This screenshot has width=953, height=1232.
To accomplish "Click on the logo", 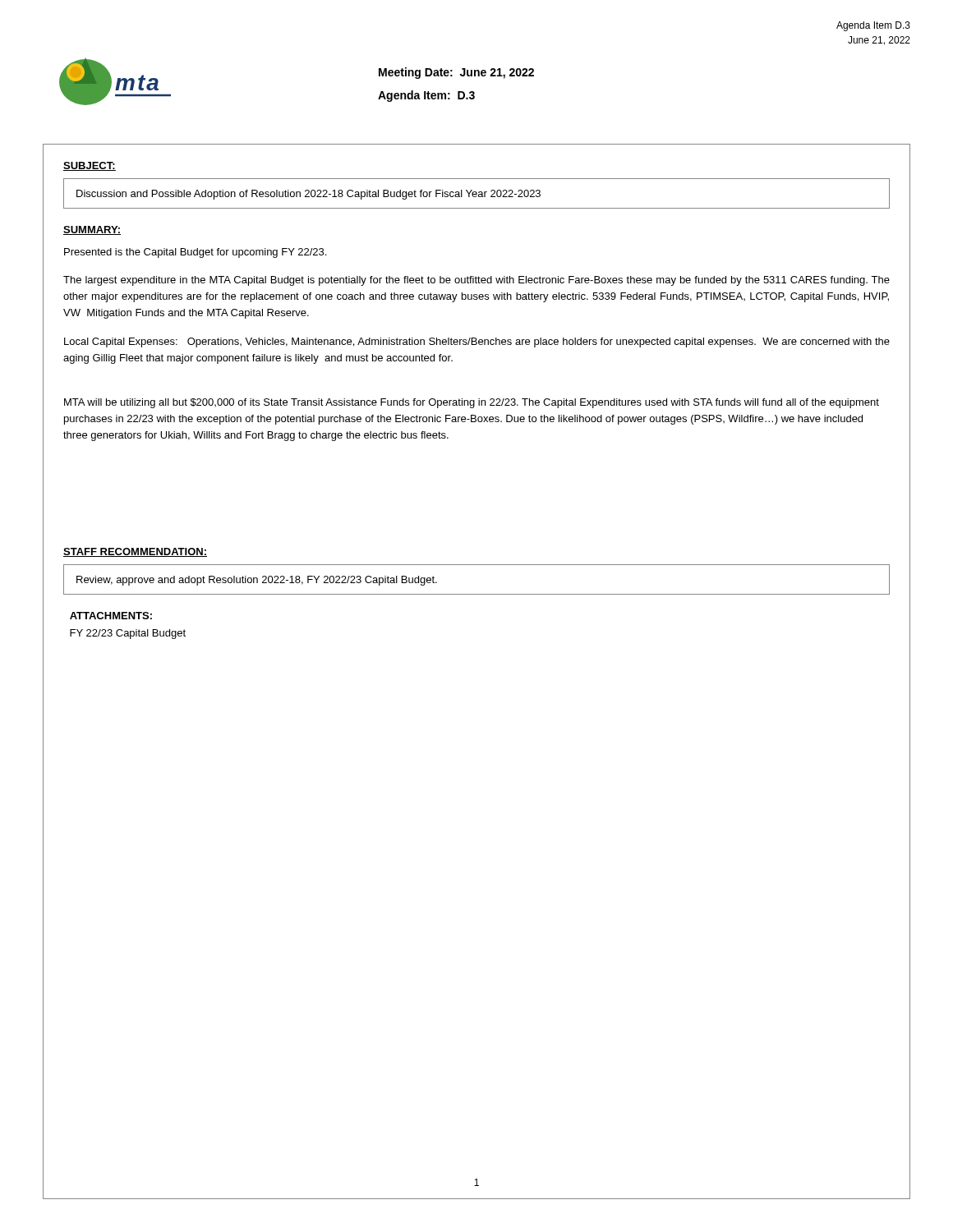I will (127, 80).
